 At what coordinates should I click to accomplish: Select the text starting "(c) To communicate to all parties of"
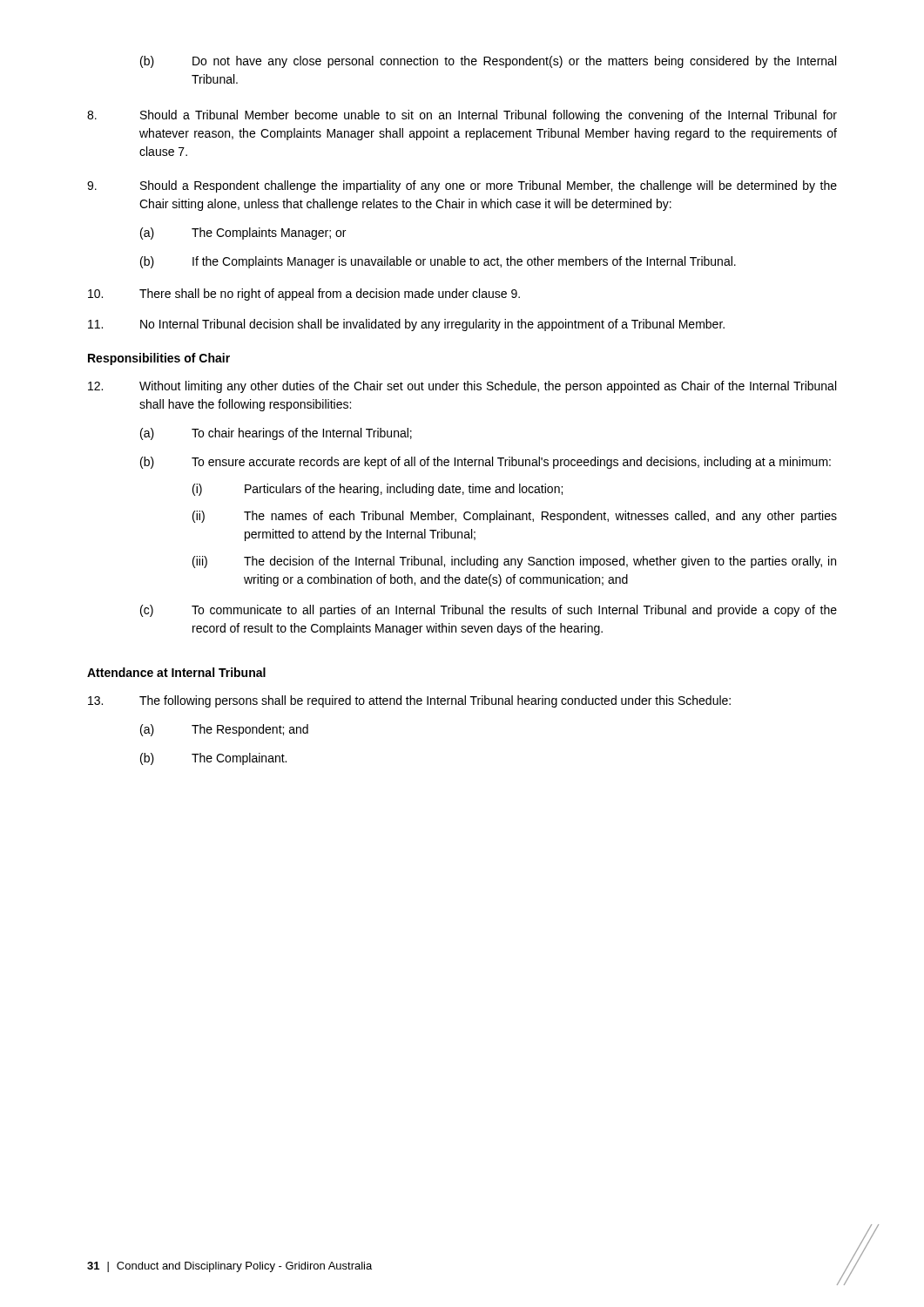pyautogui.click(x=488, y=620)
